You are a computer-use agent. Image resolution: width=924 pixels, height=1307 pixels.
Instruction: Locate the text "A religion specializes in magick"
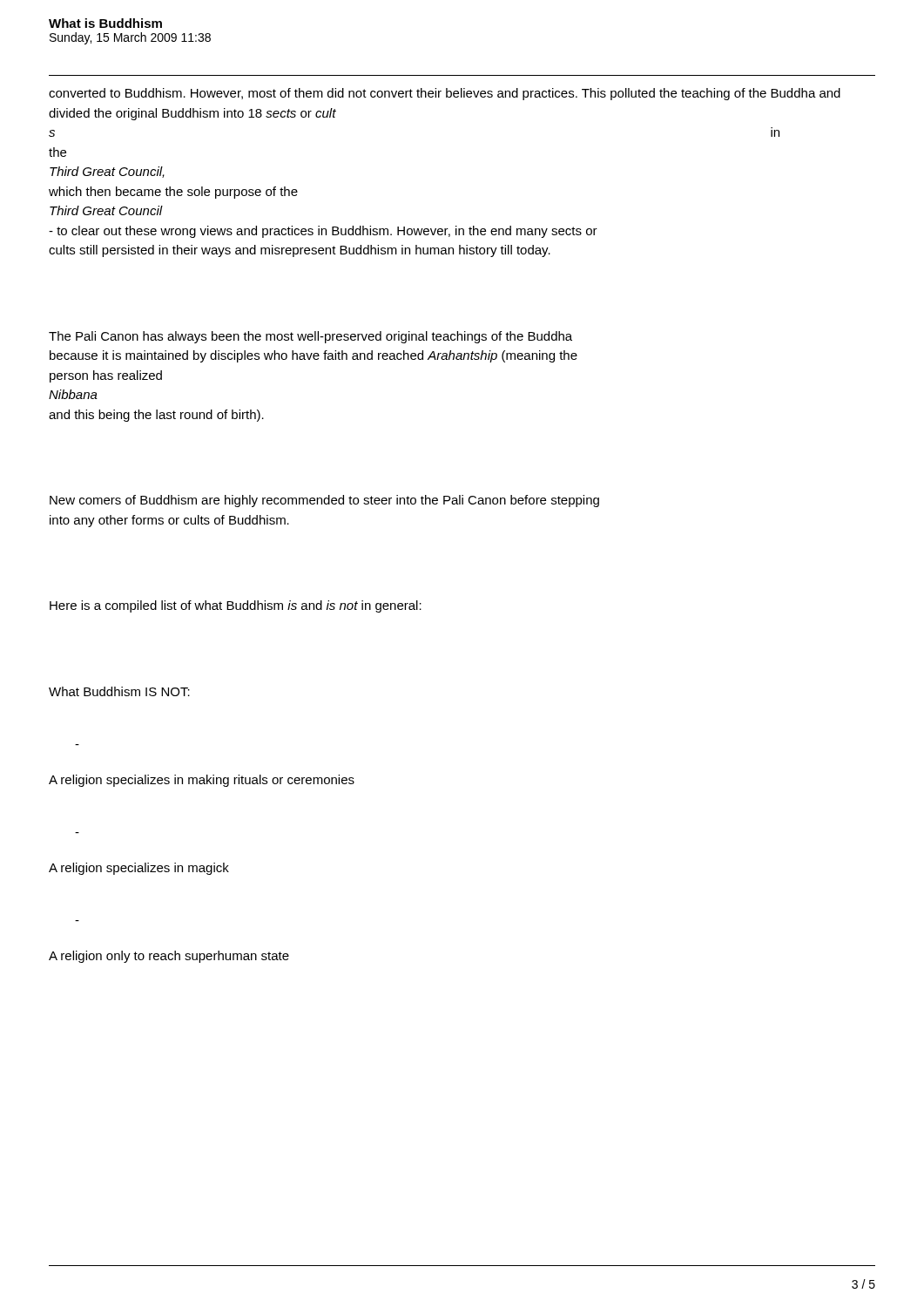coord(139,867)
